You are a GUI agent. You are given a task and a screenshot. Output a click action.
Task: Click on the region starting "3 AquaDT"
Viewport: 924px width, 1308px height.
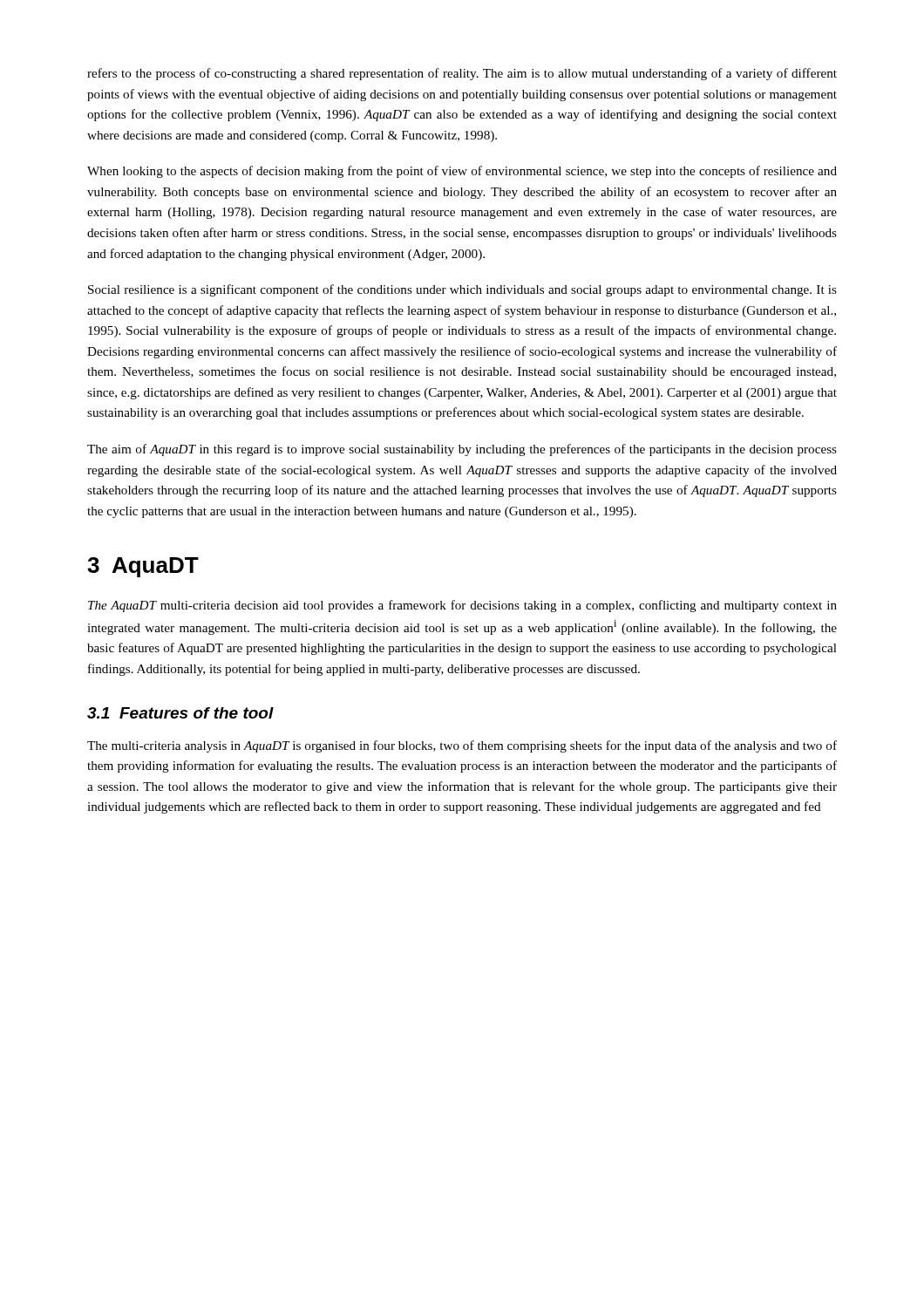coord(143,567)
